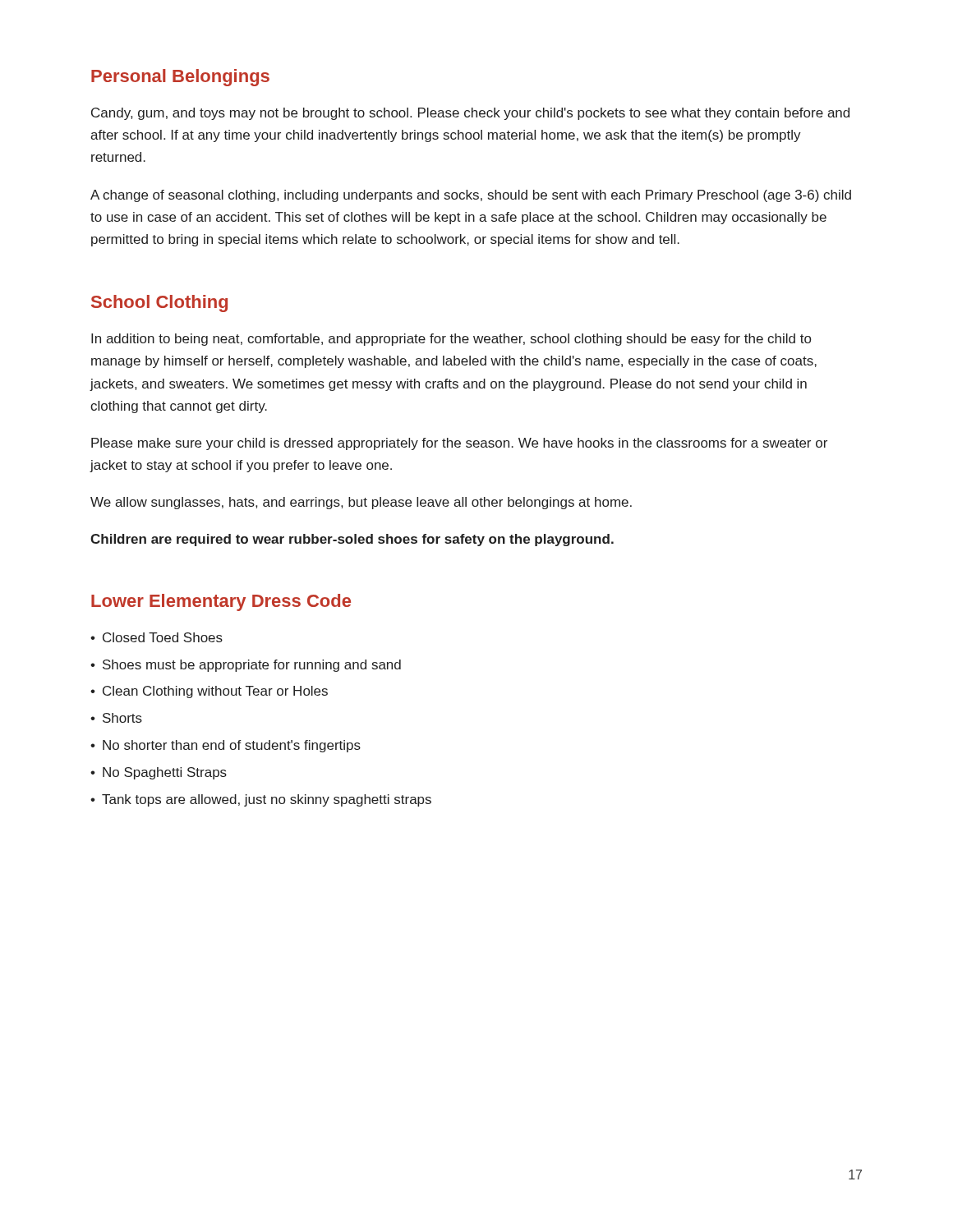Click the passage that begins "Please make sure your child is dressed appropriately"

click(459, 454)
